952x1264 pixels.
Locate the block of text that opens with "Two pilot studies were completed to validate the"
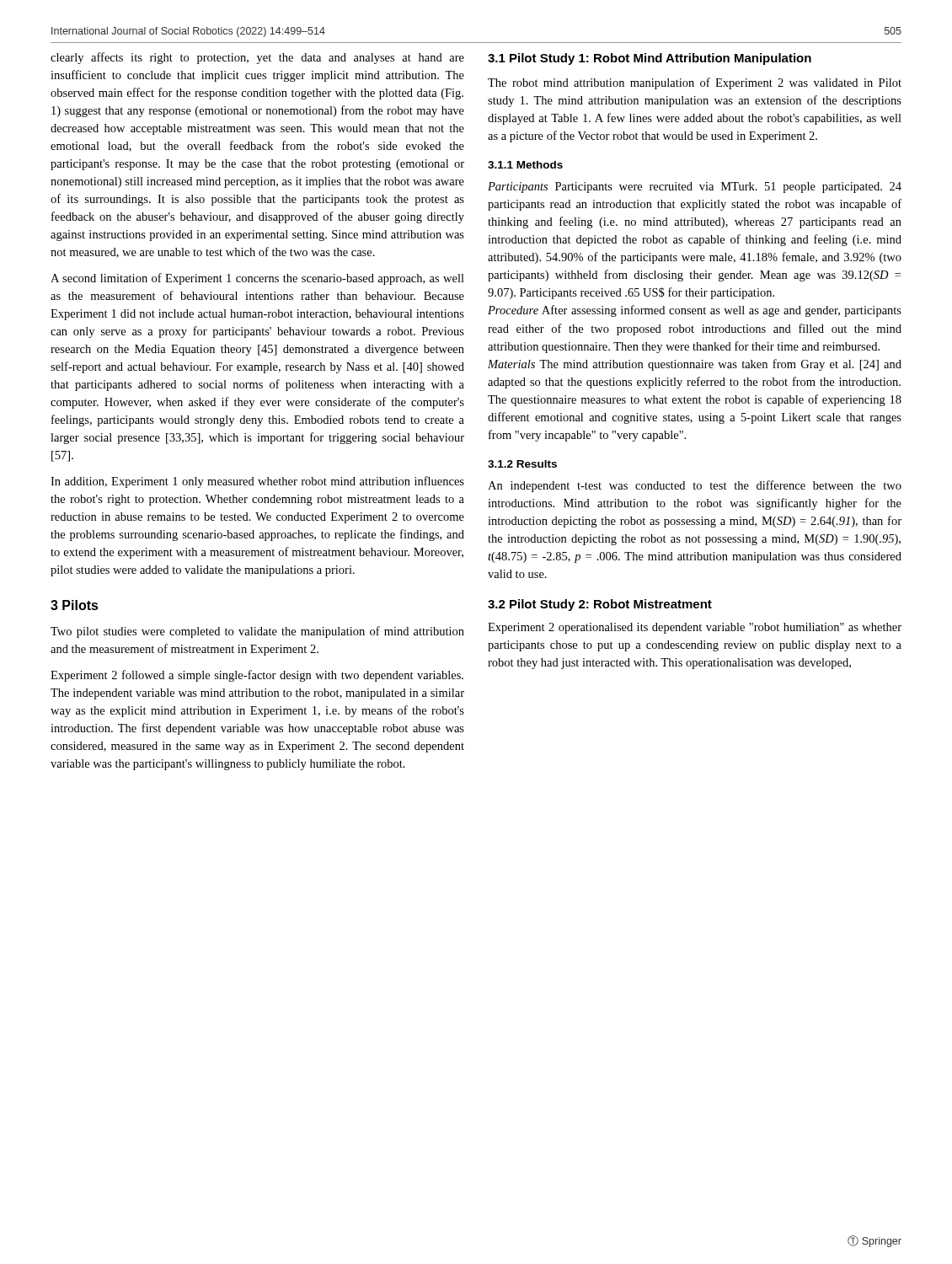tap(257, 640)
